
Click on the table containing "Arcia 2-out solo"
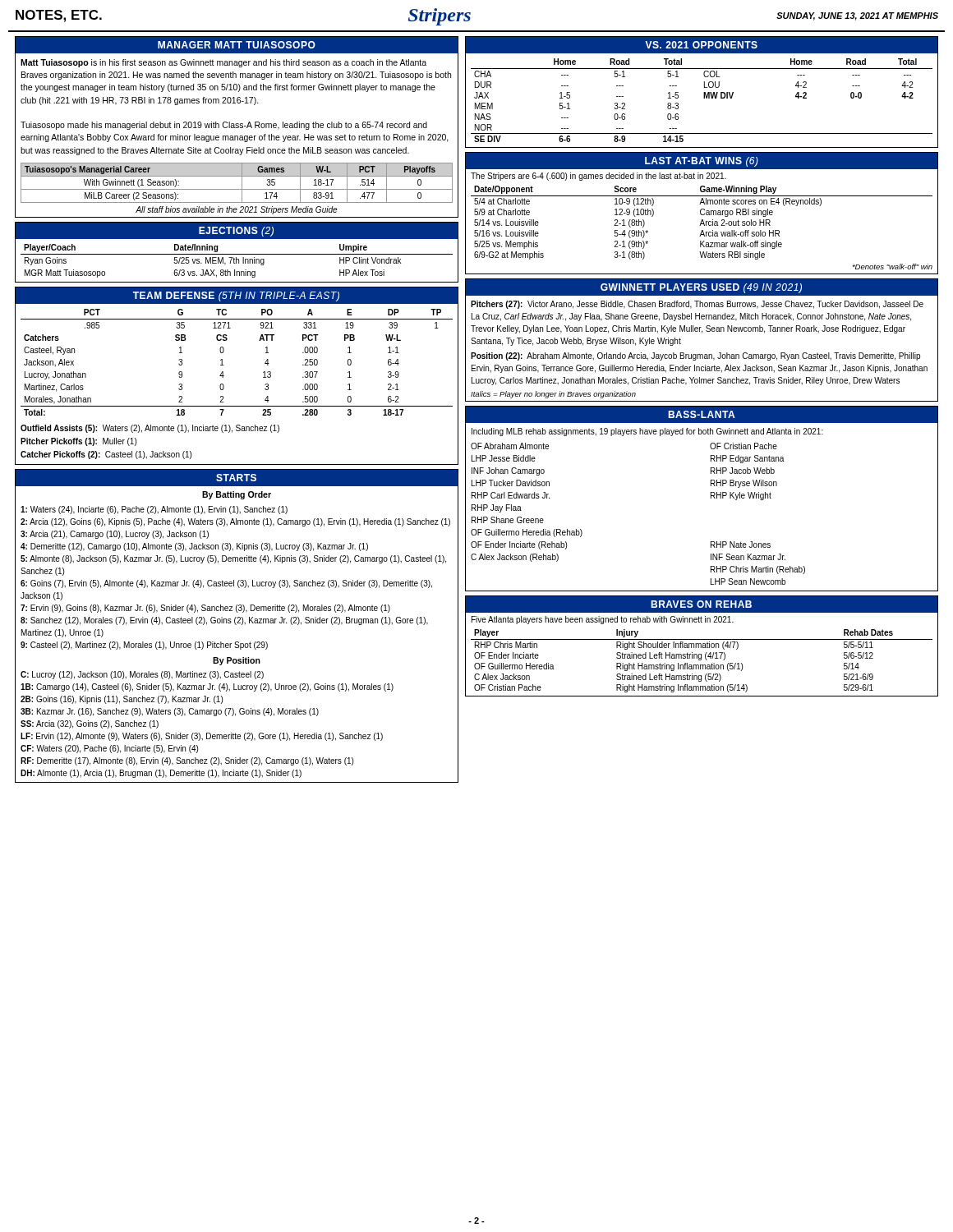702,222
